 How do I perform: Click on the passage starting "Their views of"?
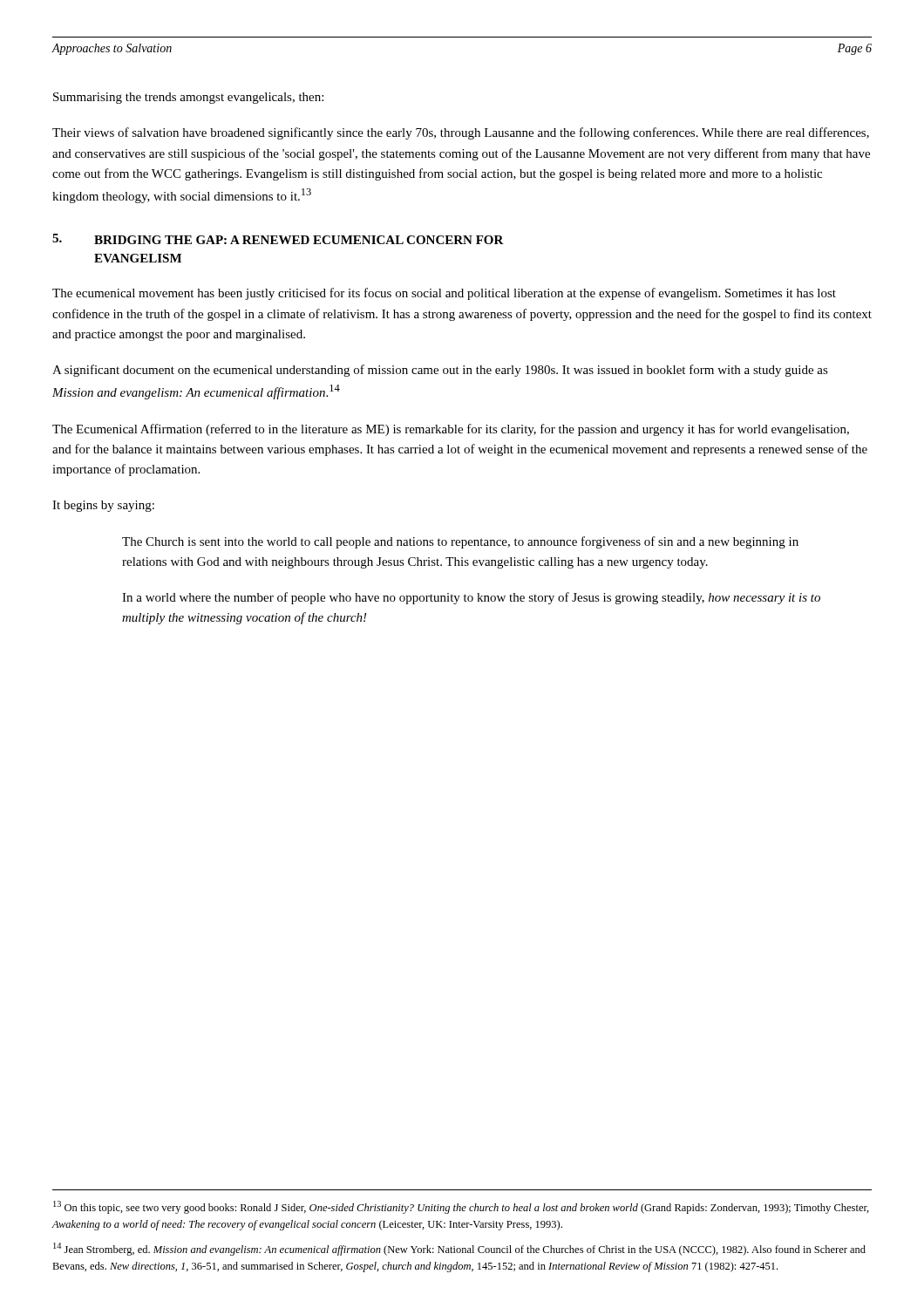(461, 164)
